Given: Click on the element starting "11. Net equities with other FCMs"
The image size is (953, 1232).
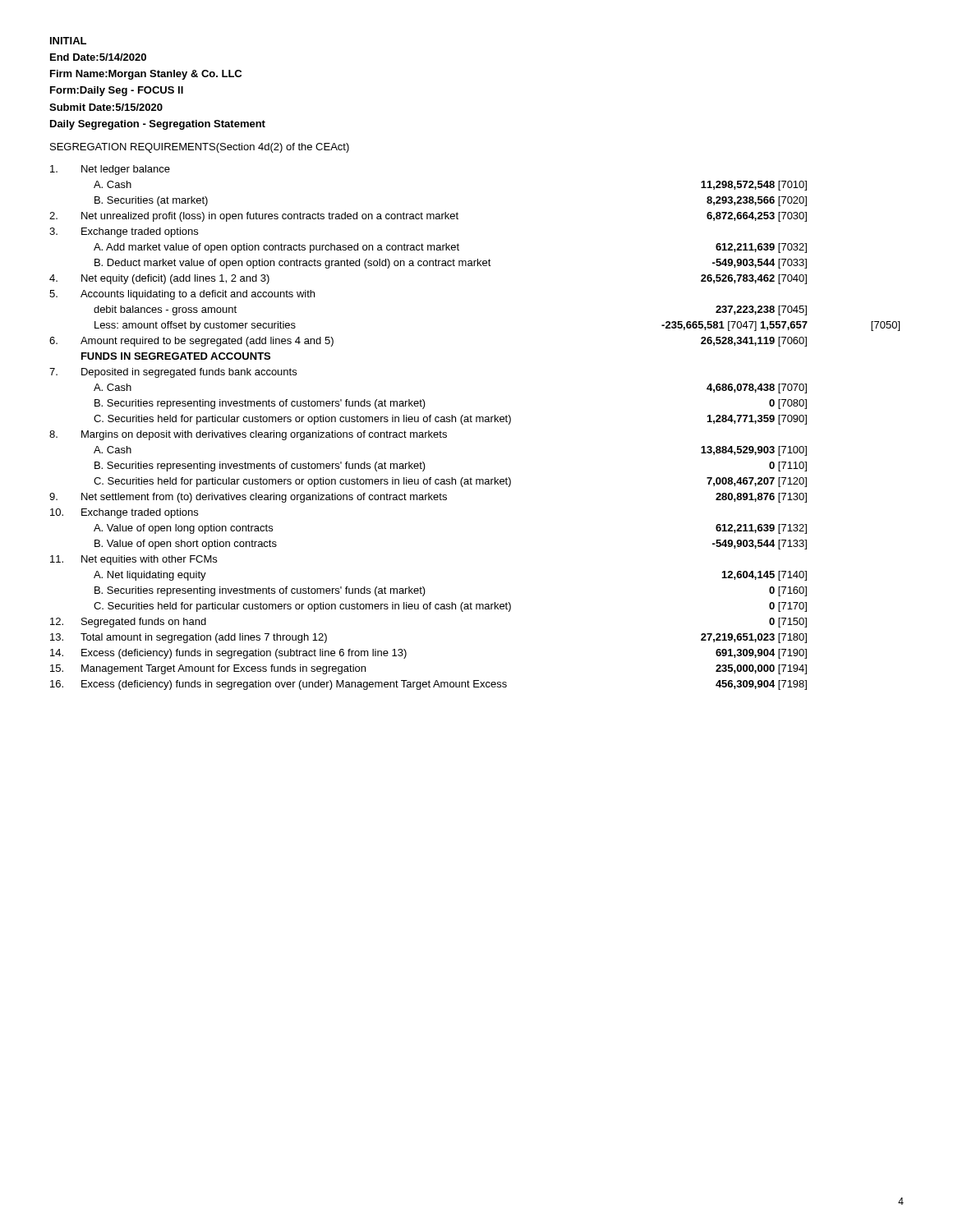Looking at the screenshot, I should pyautogui.click(x=134, y=560).
